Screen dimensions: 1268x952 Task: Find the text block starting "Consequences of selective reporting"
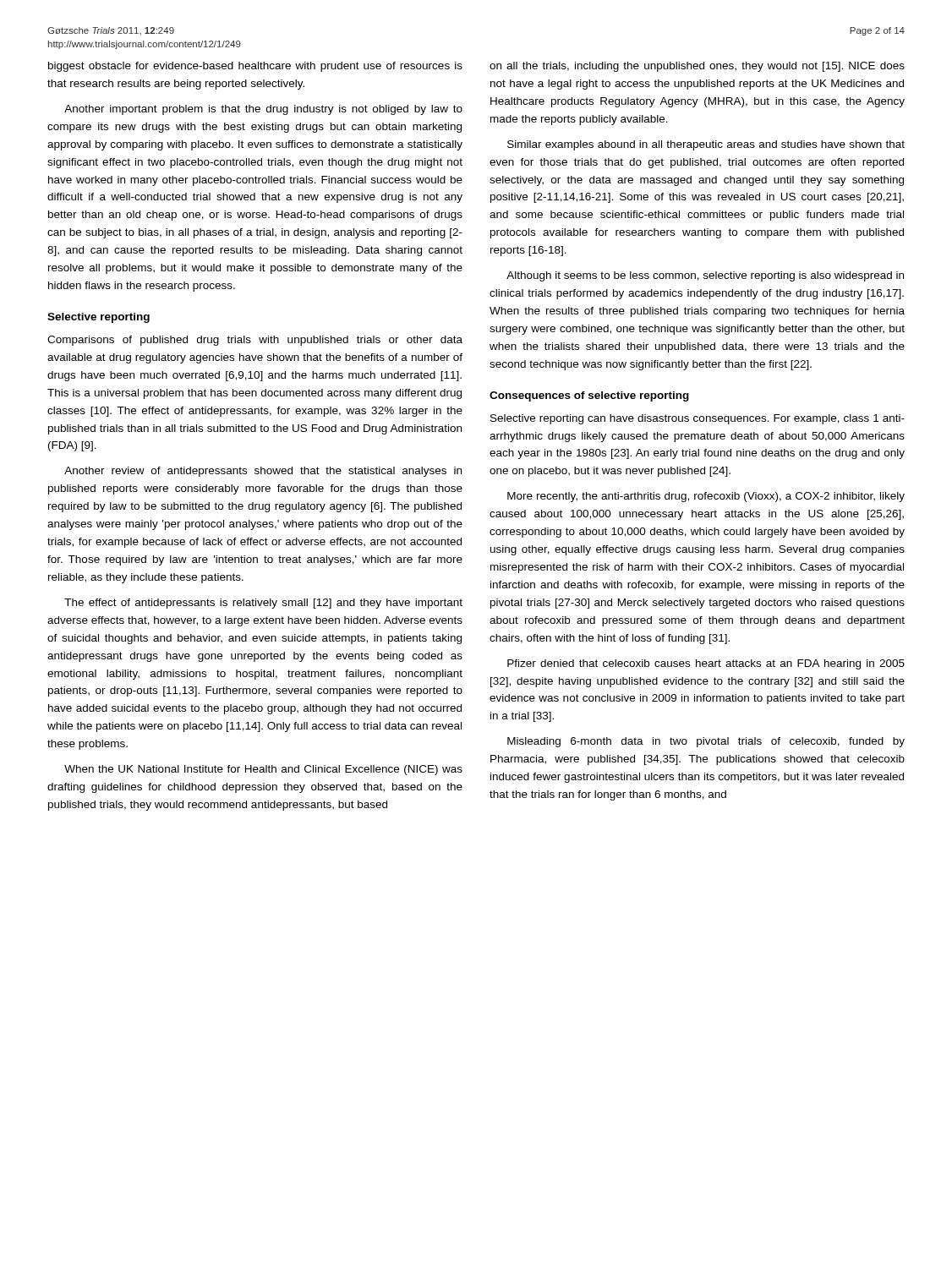pos(589,395)
